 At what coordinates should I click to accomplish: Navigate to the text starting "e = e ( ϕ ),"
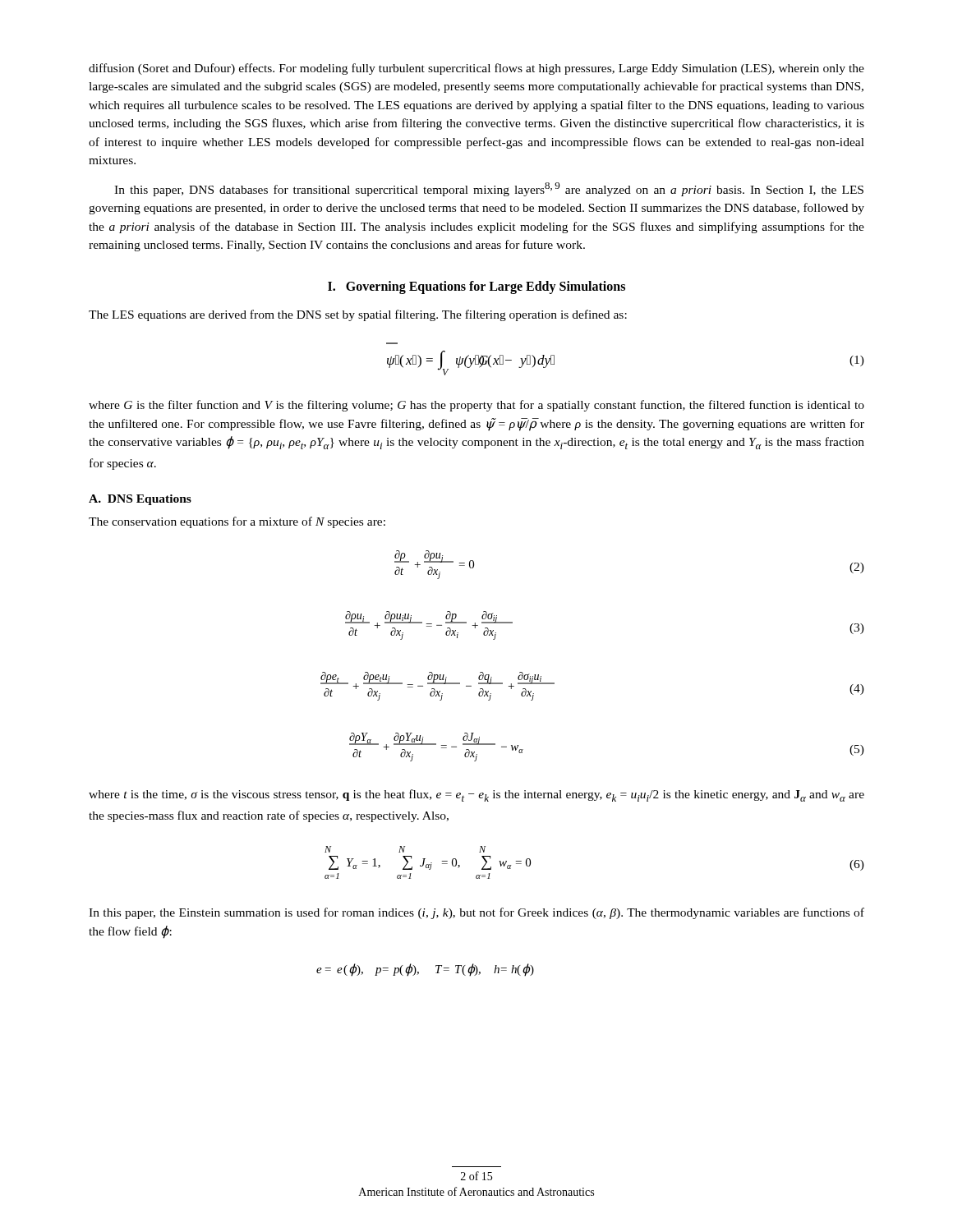click(x=476, y=969)
